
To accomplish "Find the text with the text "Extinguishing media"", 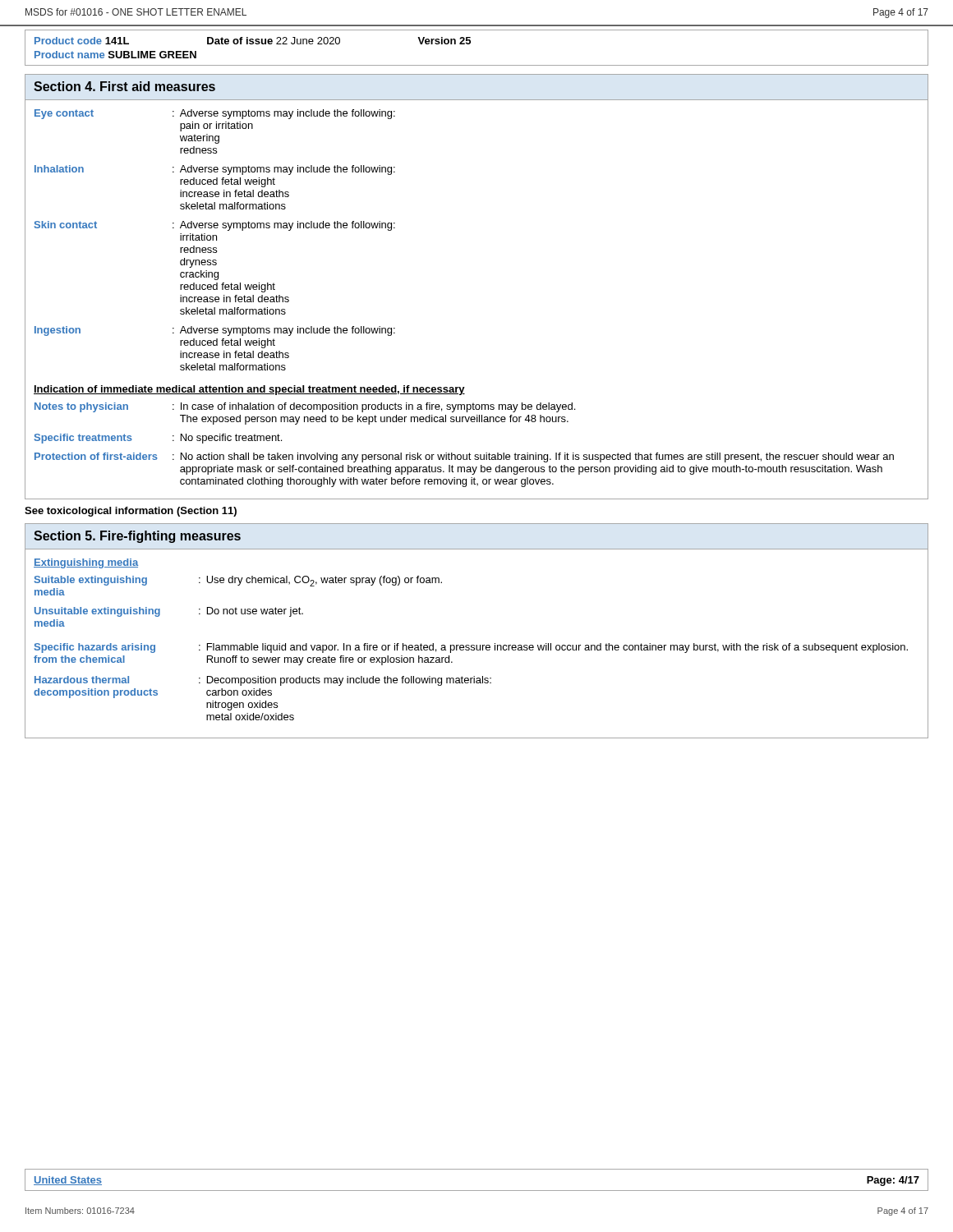I will coord(86,562).
